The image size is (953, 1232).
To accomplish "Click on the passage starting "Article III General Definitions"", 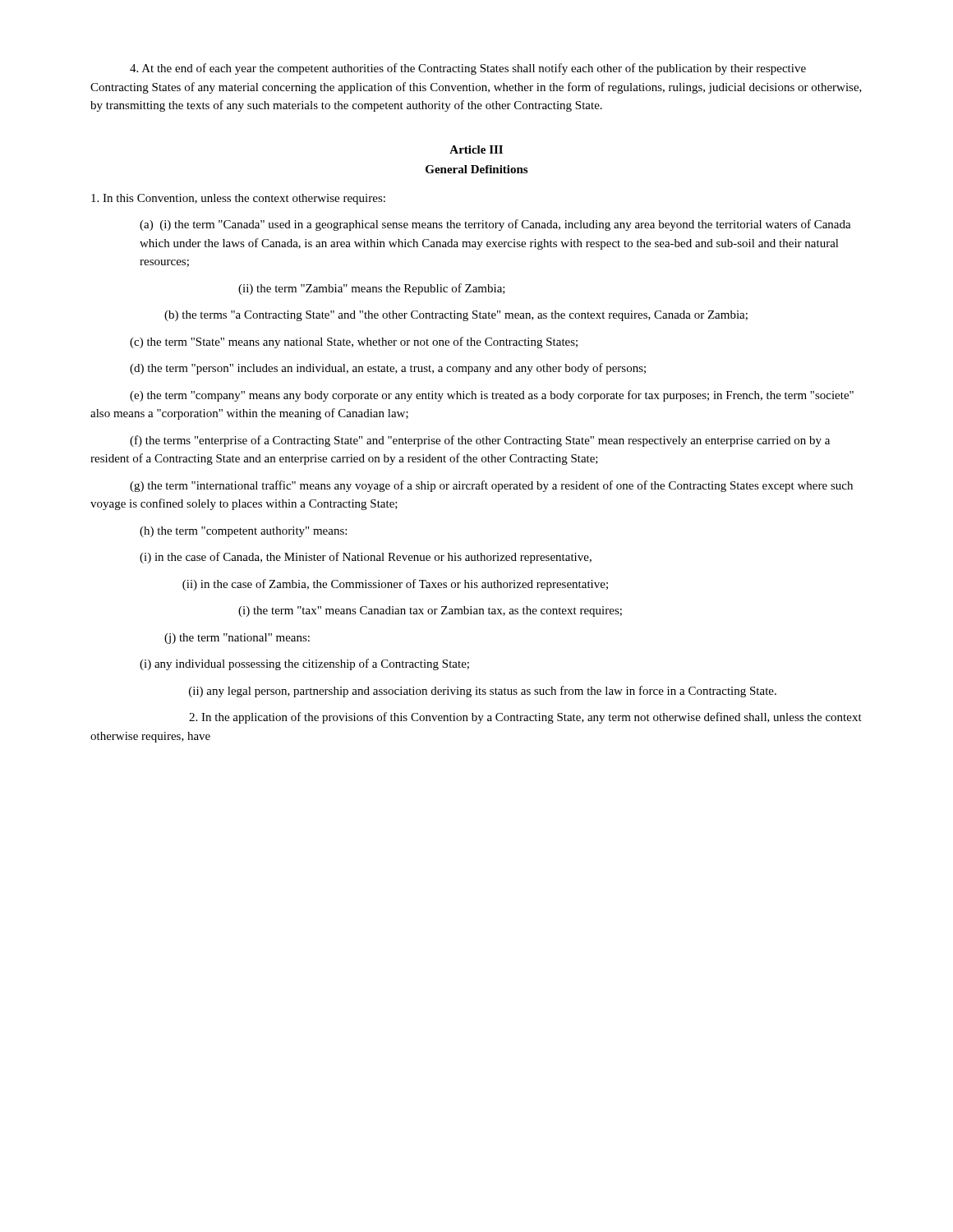I will 476,159.
